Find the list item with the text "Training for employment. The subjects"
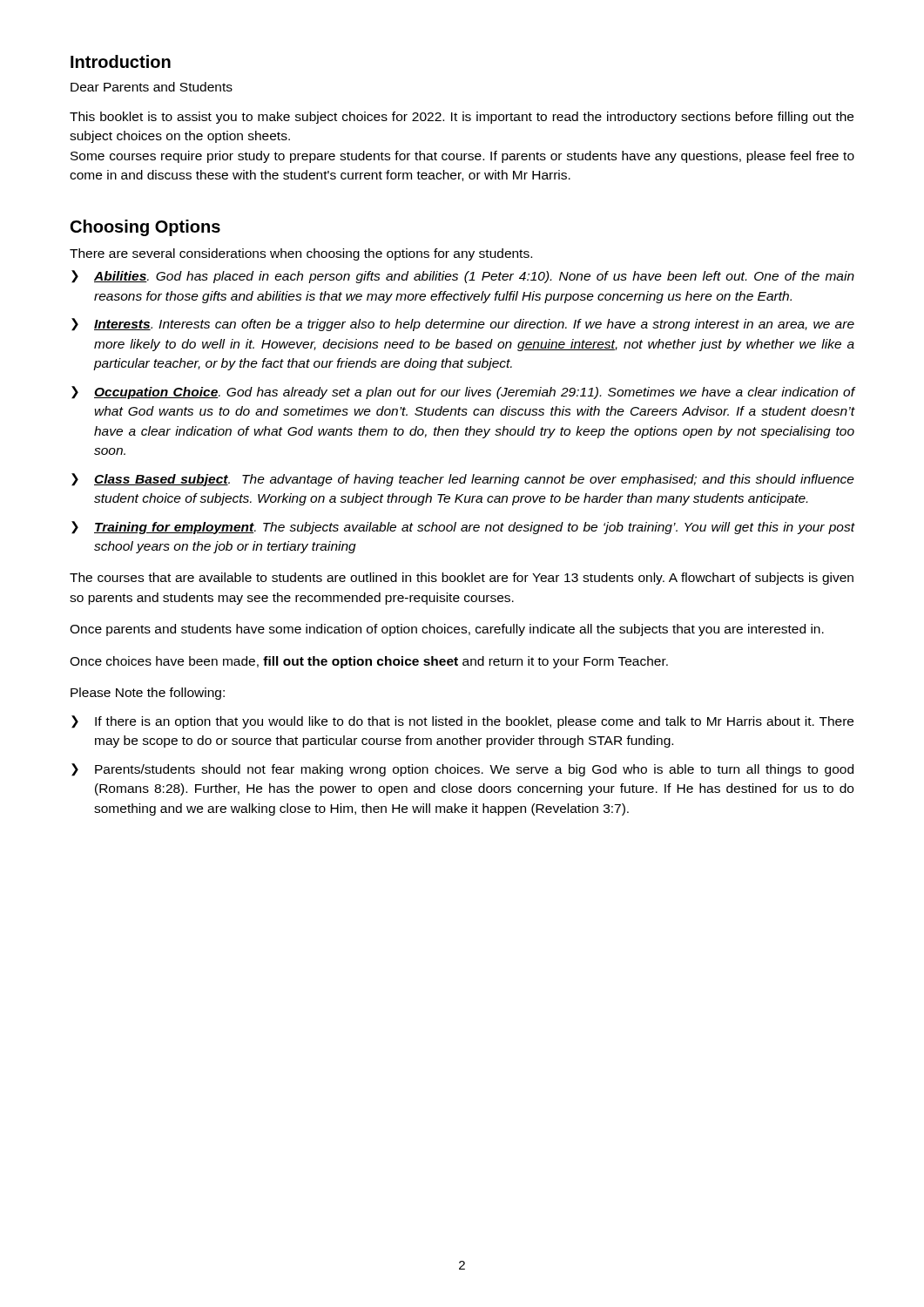924x1307 pixels. pos(474,536)
